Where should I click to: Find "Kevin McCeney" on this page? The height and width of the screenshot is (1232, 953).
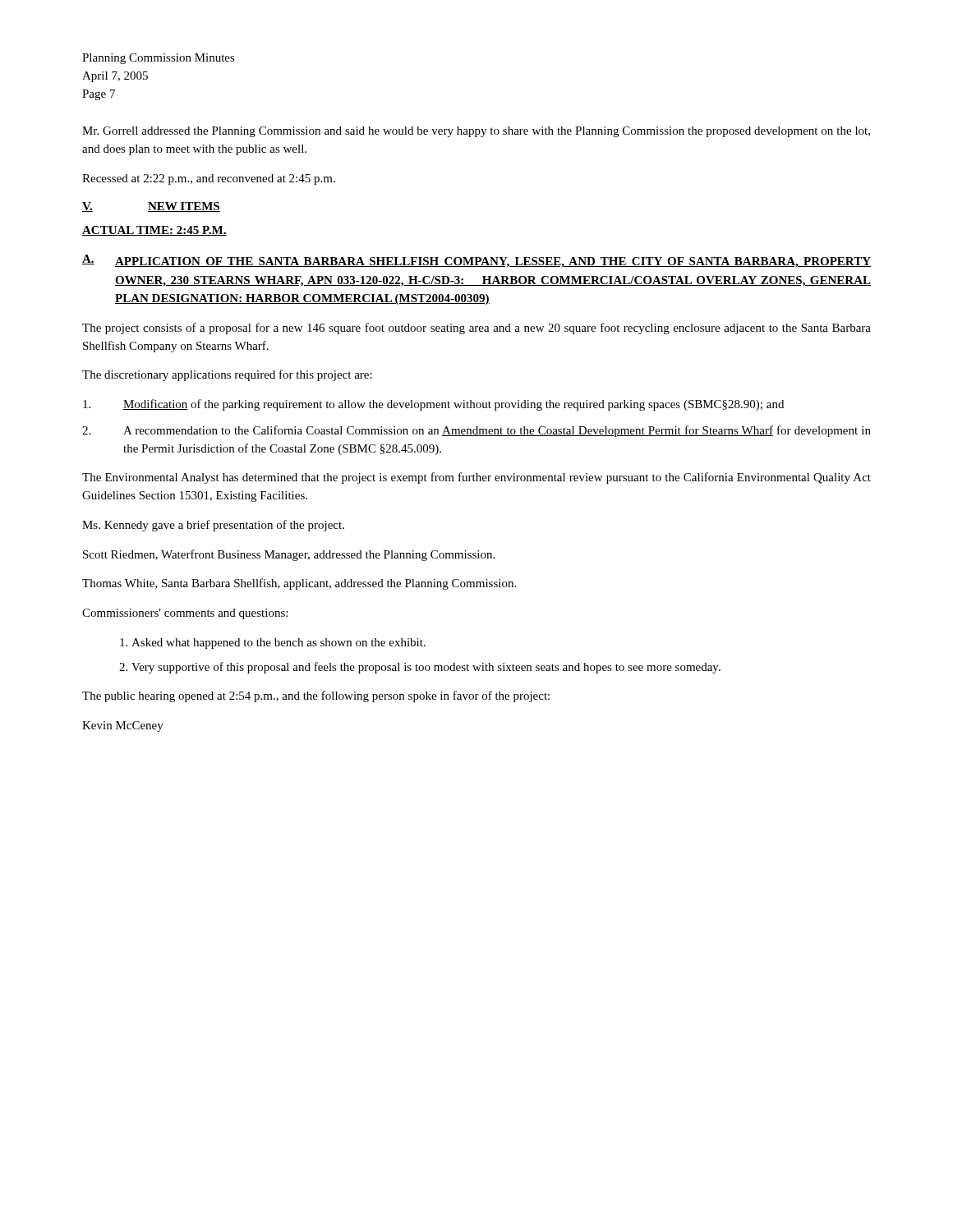[123, 726]
